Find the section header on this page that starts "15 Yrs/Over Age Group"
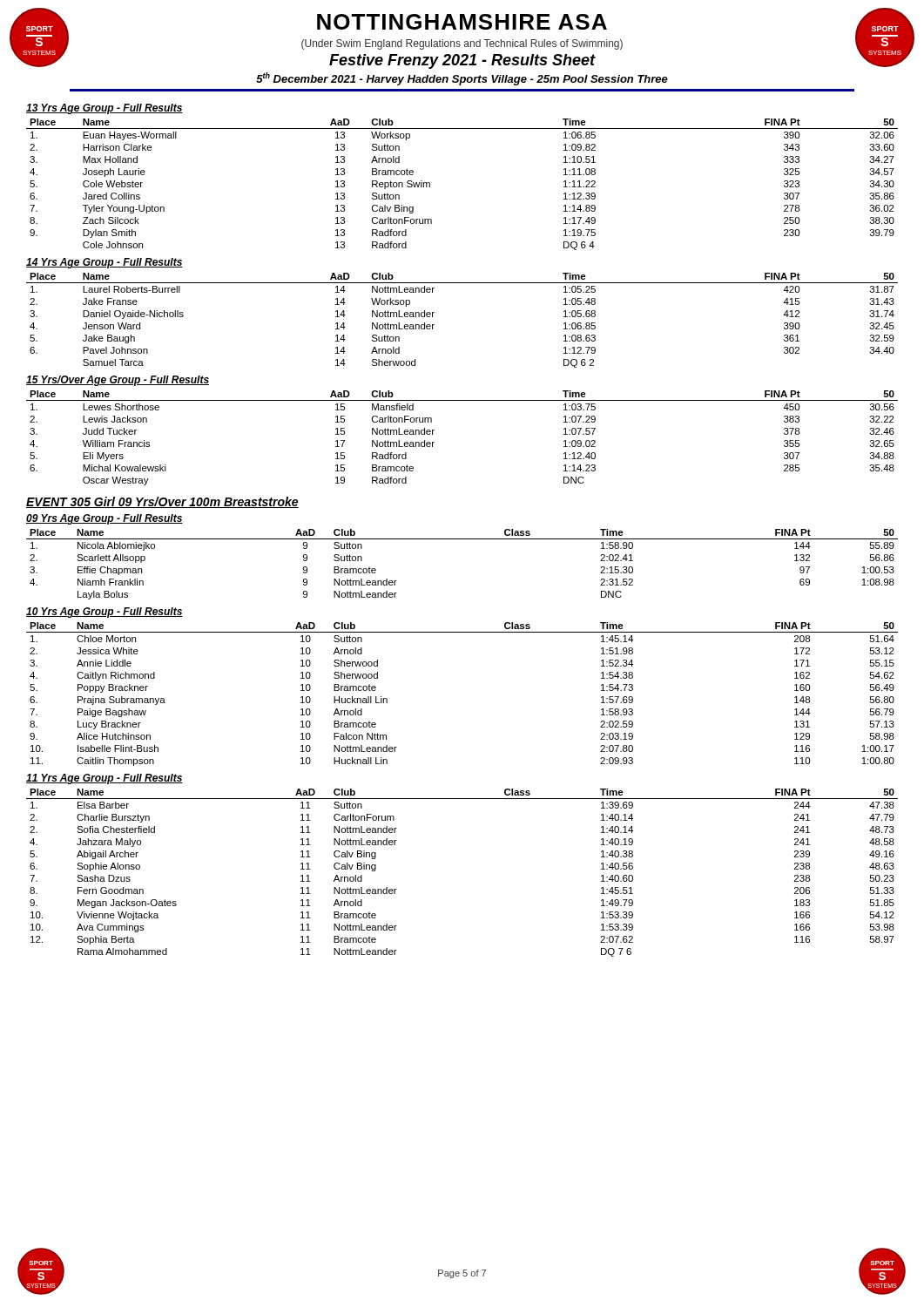Image resolution: width=924 pixels, height=1307 pixels. tap(118, 380)
